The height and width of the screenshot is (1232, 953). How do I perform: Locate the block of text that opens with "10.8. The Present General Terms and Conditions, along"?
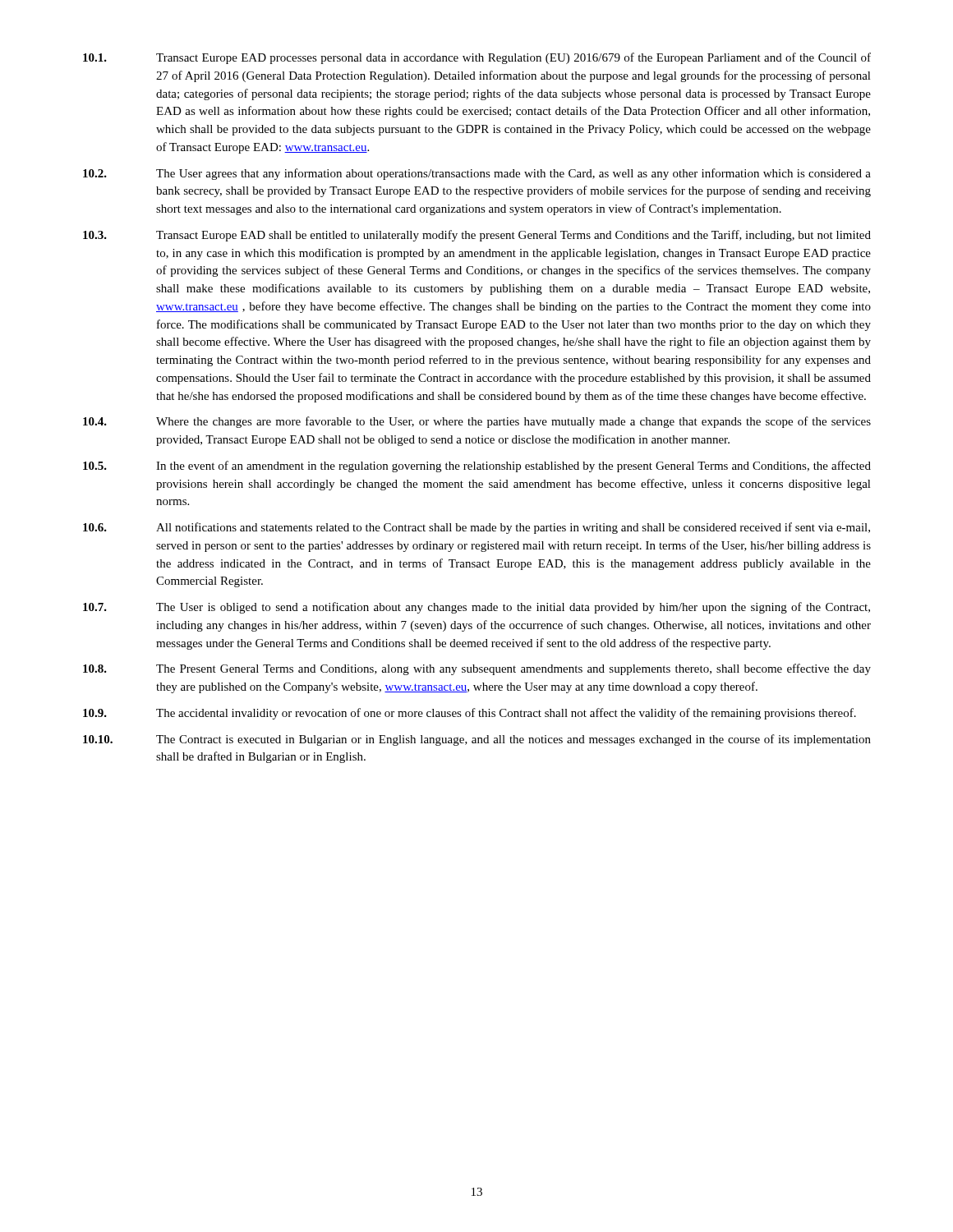(x=476, y=678)
